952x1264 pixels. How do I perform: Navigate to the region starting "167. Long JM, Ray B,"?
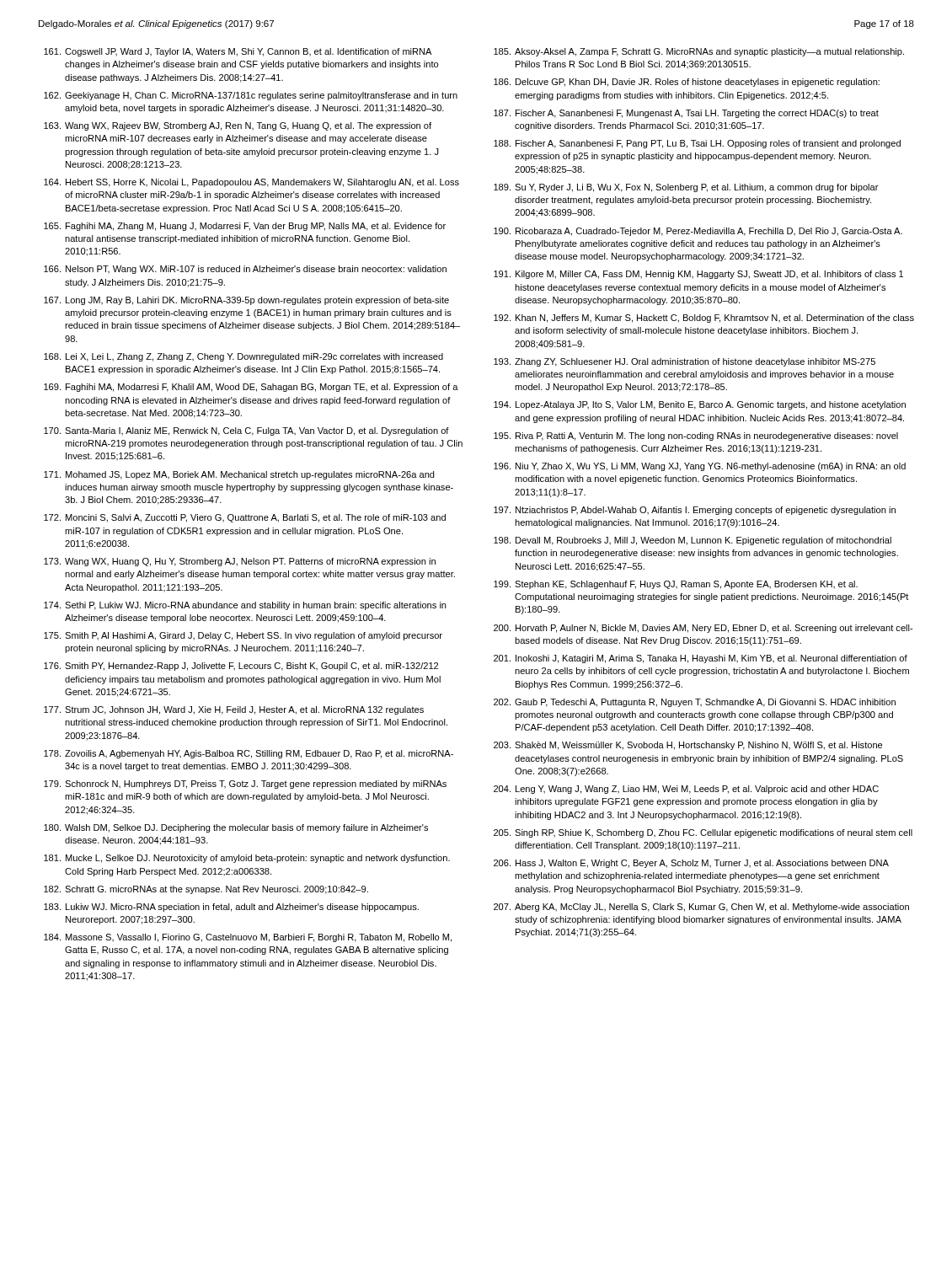(251, 320)
